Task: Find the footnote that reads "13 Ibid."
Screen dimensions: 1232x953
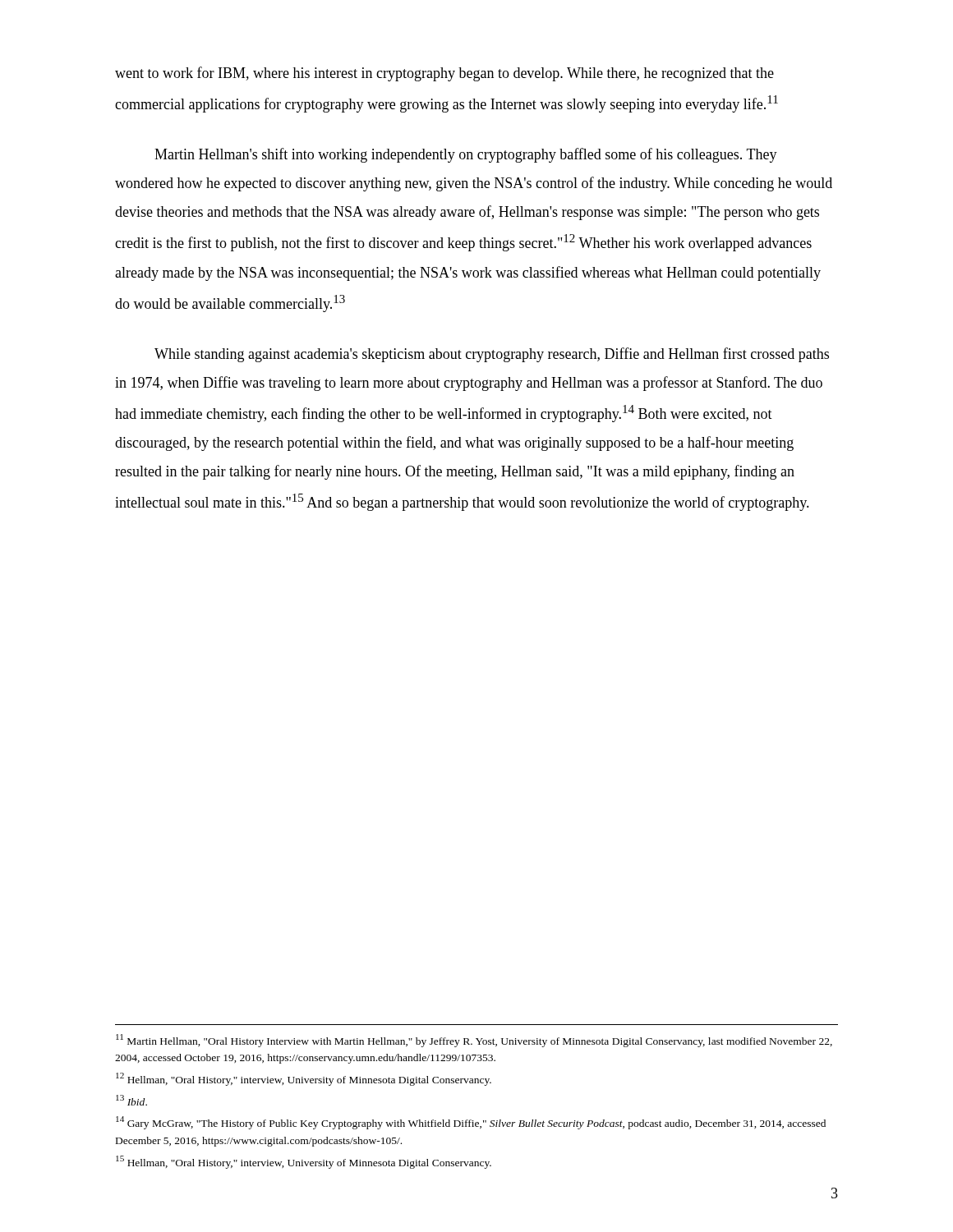Action: click(131, 1100)
